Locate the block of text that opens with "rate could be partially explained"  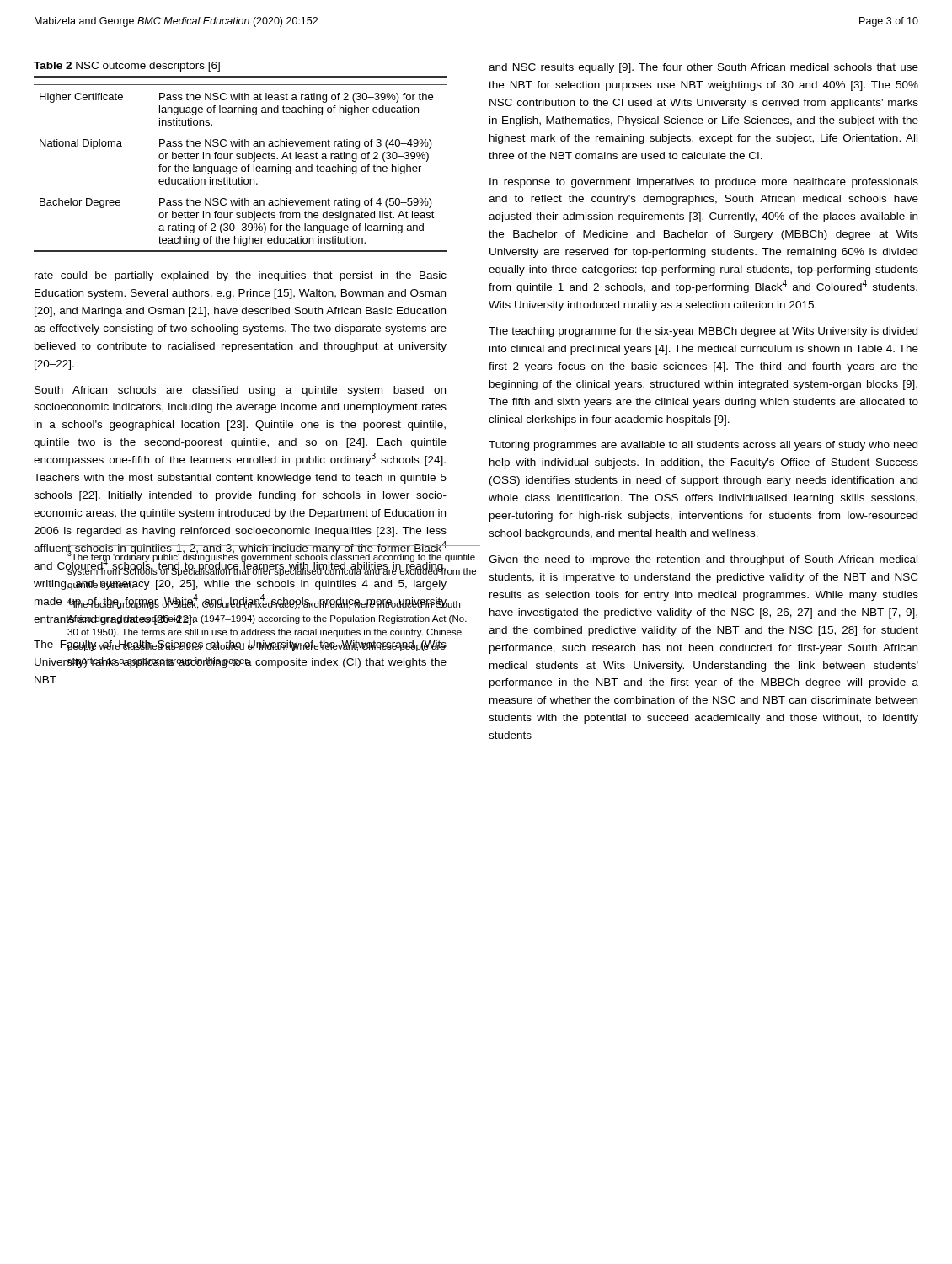pos(240,319)
